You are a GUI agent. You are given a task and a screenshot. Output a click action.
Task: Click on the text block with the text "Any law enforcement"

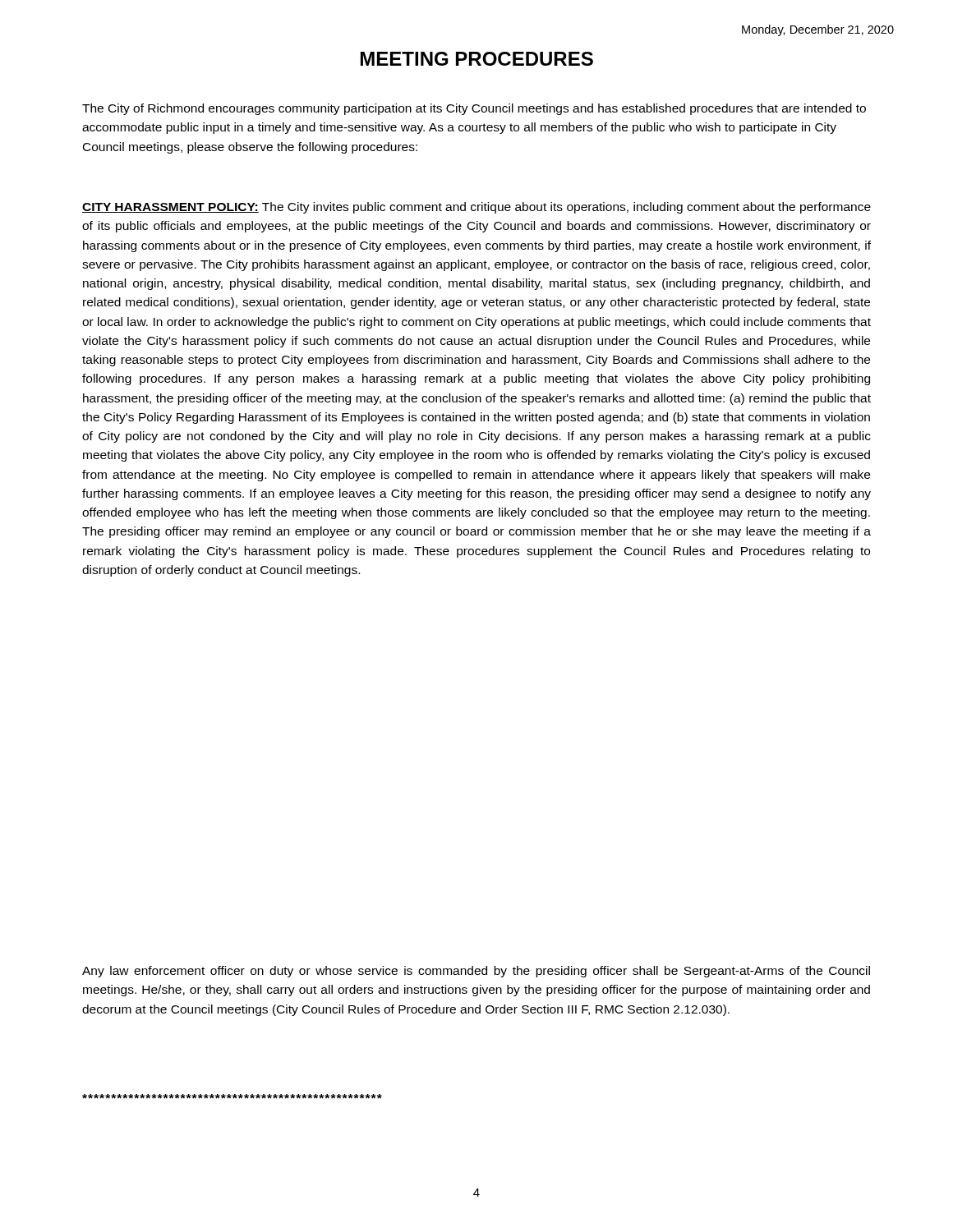(x=476, y=989)
